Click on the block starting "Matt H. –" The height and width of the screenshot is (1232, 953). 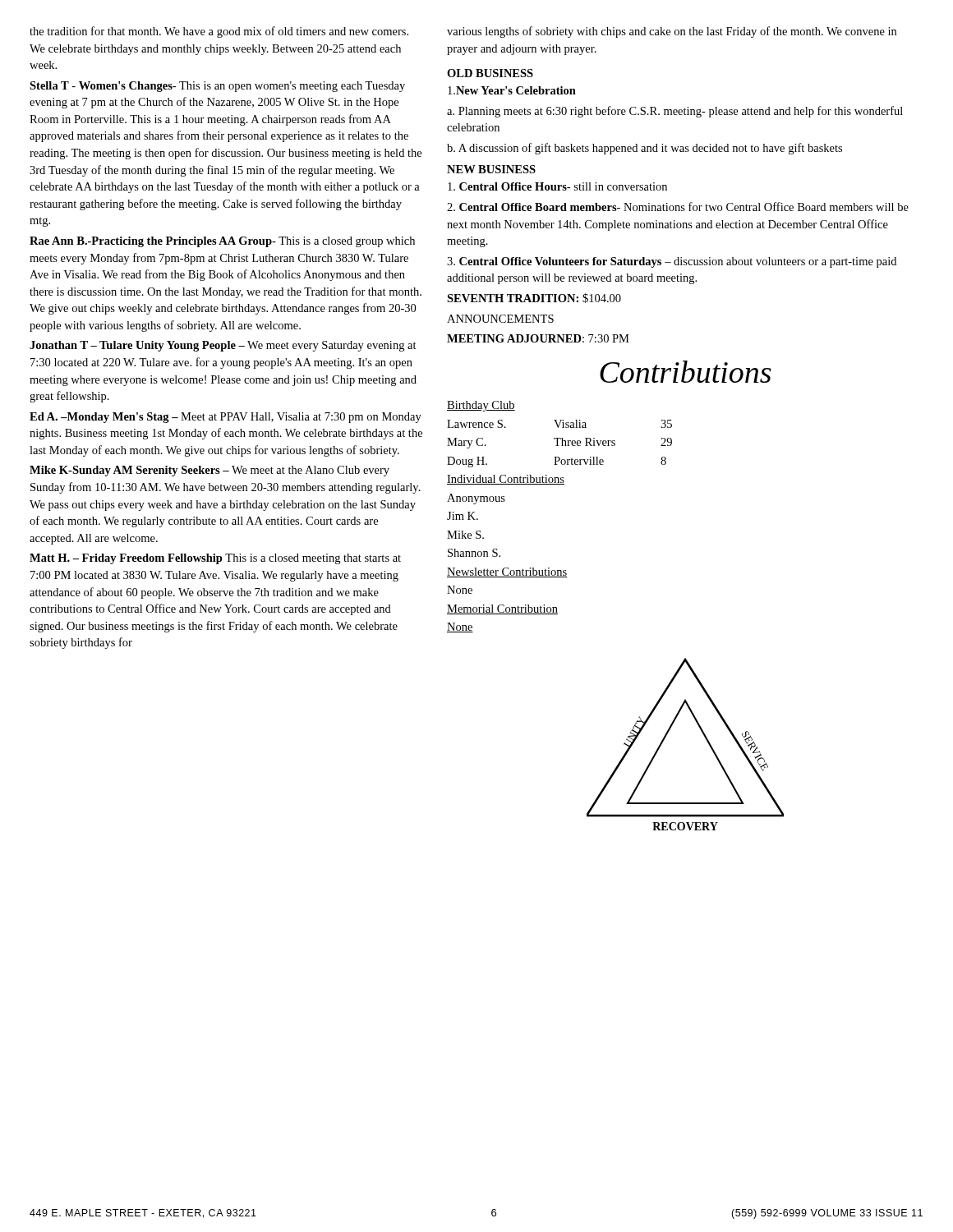227,600
